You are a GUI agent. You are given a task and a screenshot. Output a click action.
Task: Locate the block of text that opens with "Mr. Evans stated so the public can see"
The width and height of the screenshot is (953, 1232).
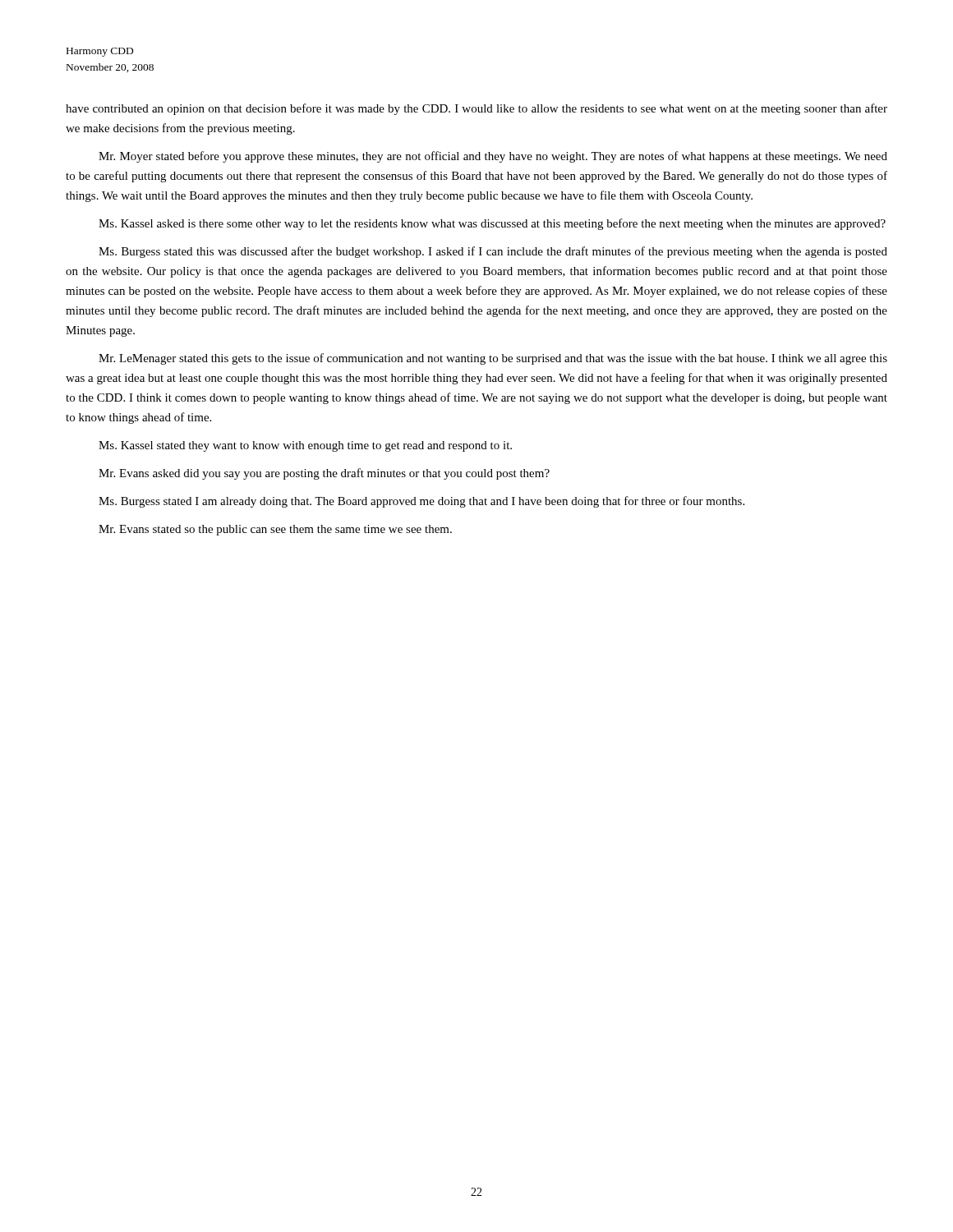[275, 530]
